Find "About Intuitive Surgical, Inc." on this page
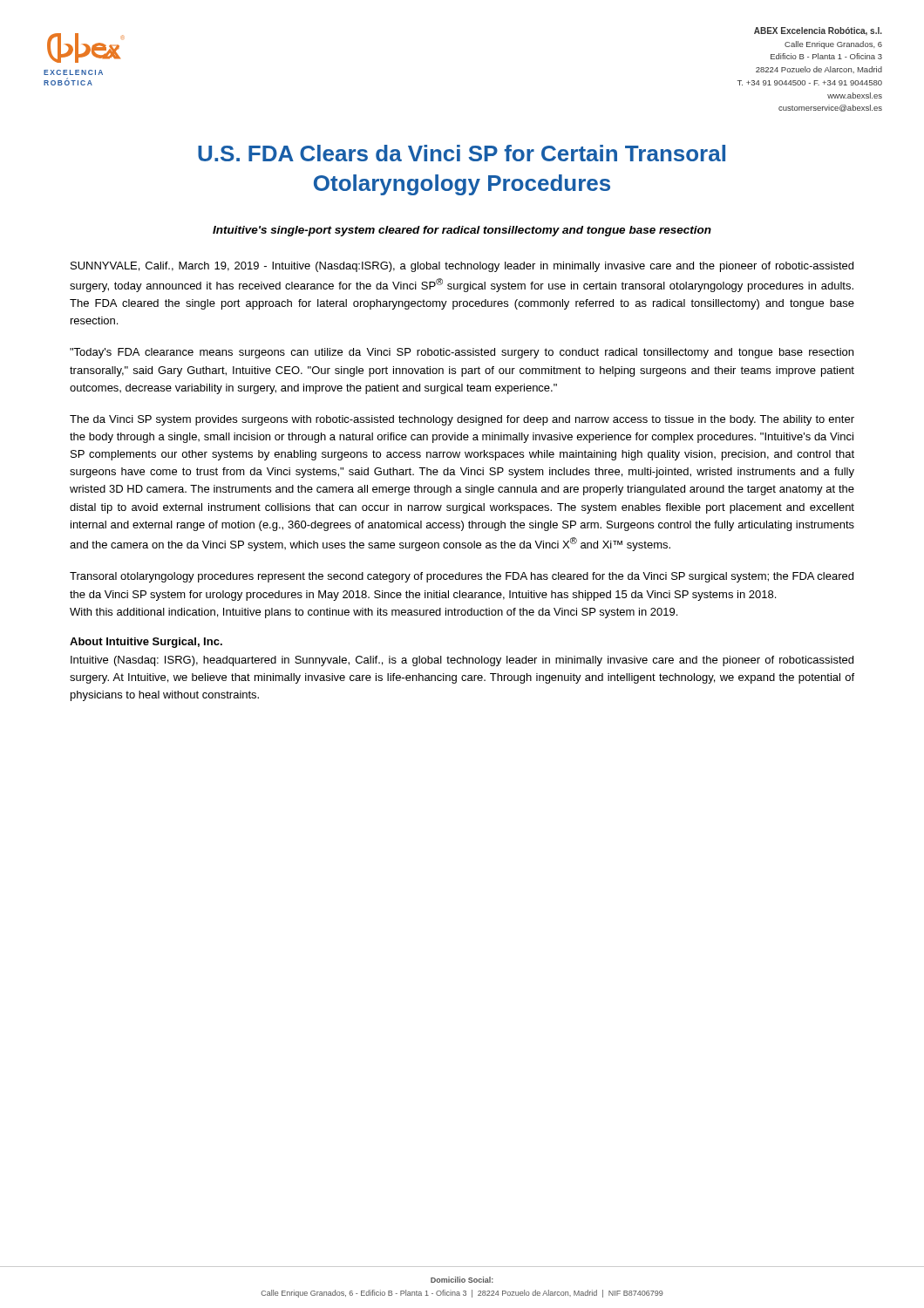This screenshot has width=924, height=1308. click(x=146, y=641)
